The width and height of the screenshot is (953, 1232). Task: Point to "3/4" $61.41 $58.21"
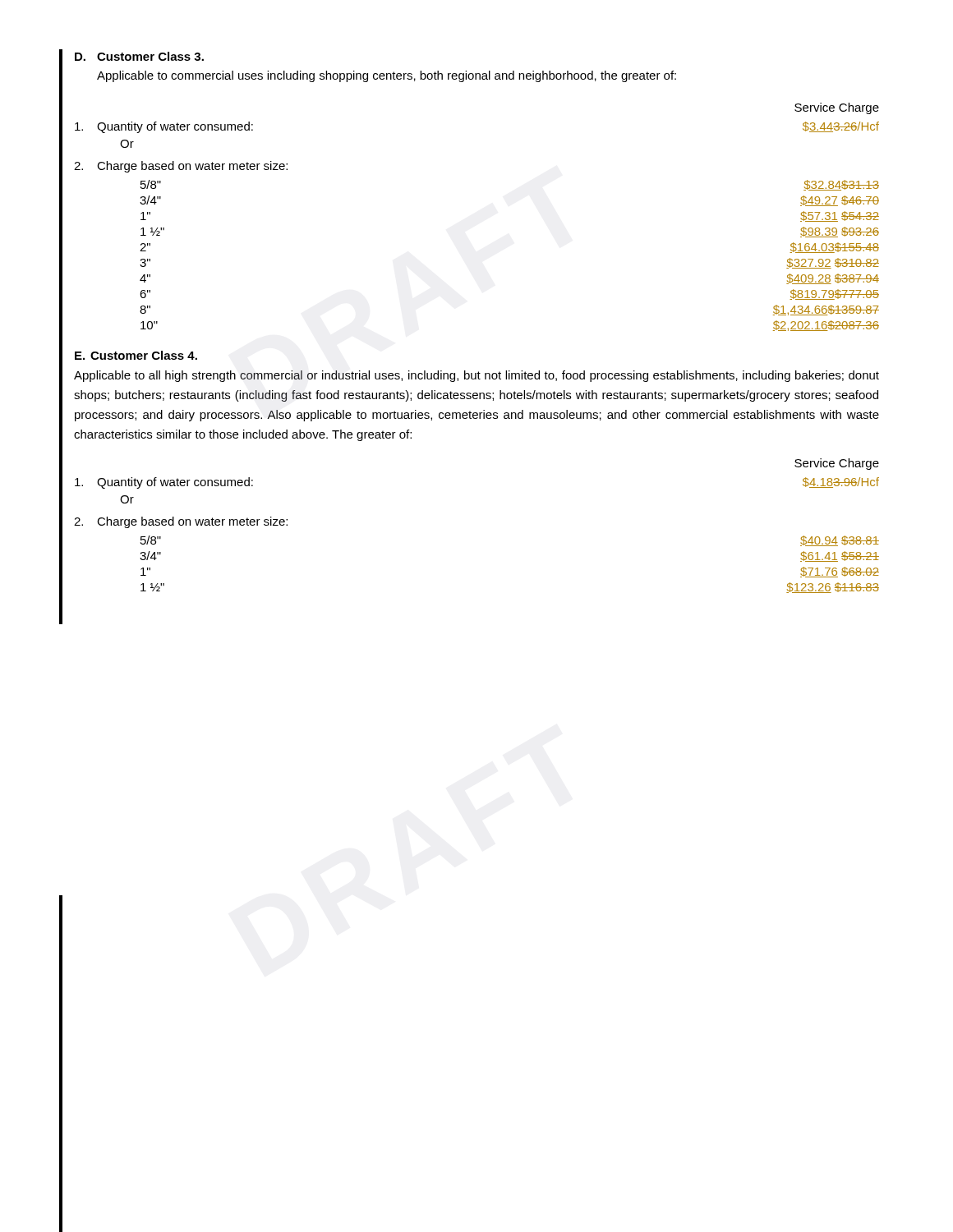(148, 556)
